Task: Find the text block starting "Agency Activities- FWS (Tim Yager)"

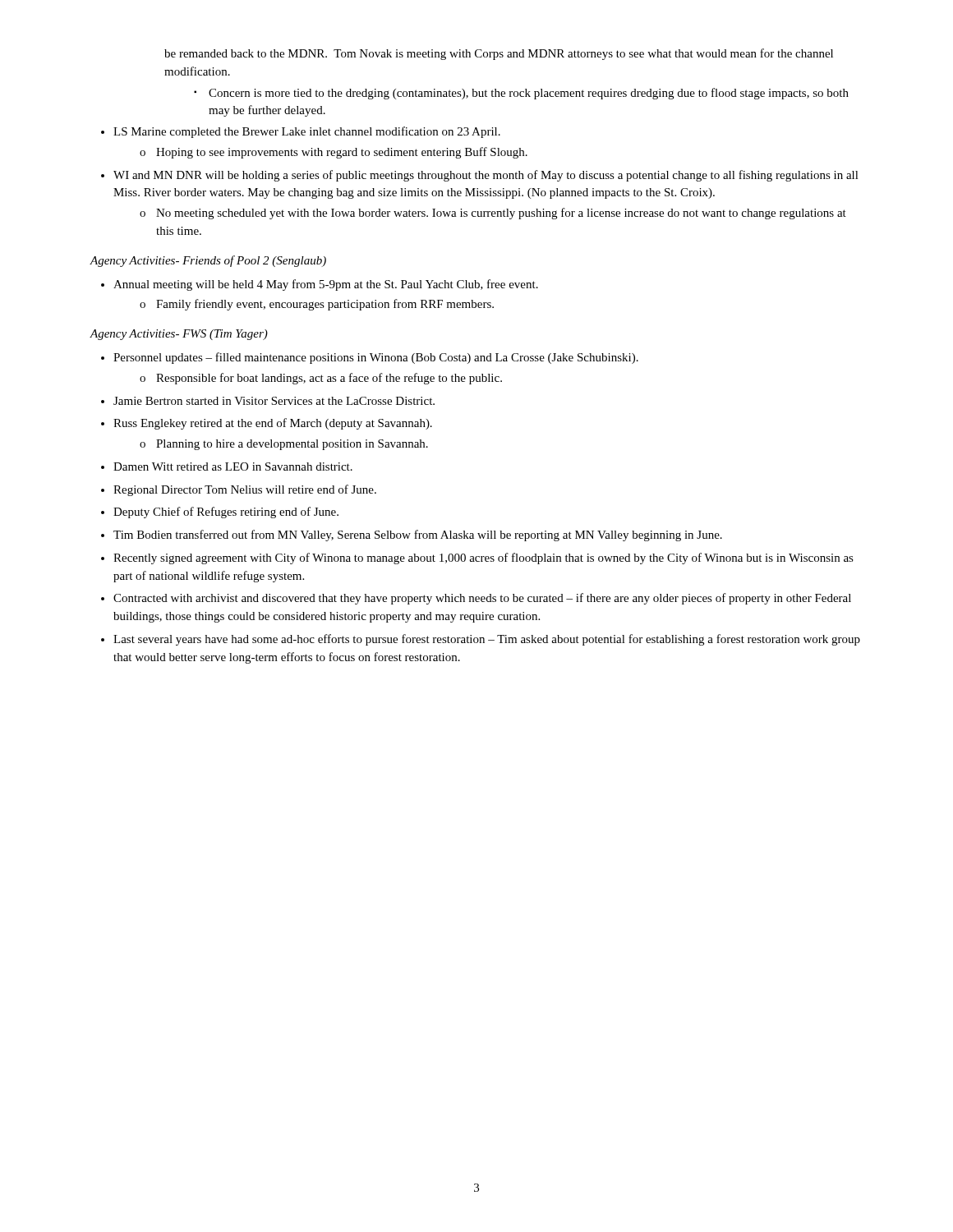Action: point(179,333)
